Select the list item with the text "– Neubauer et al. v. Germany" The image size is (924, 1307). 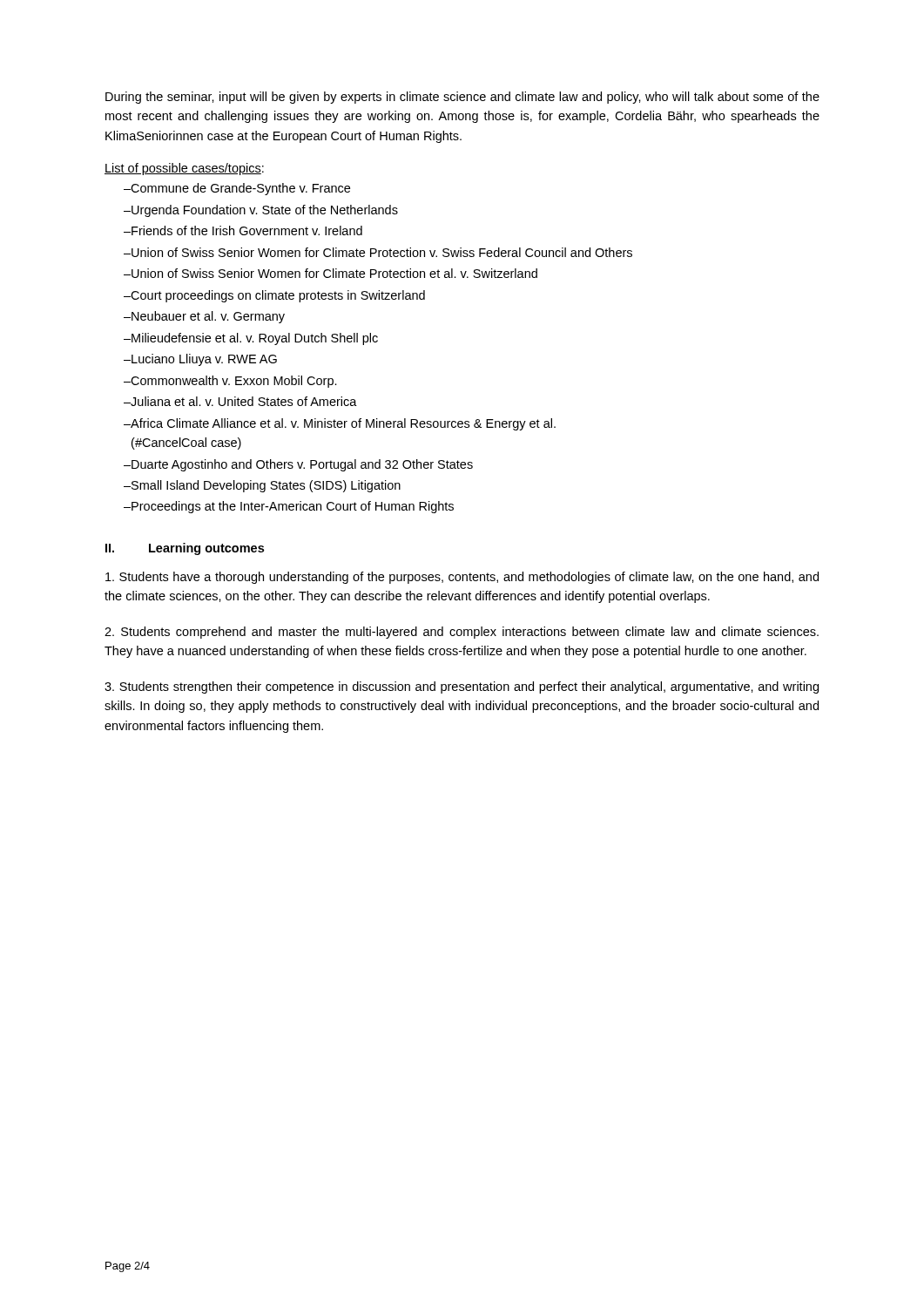(204, 317)
